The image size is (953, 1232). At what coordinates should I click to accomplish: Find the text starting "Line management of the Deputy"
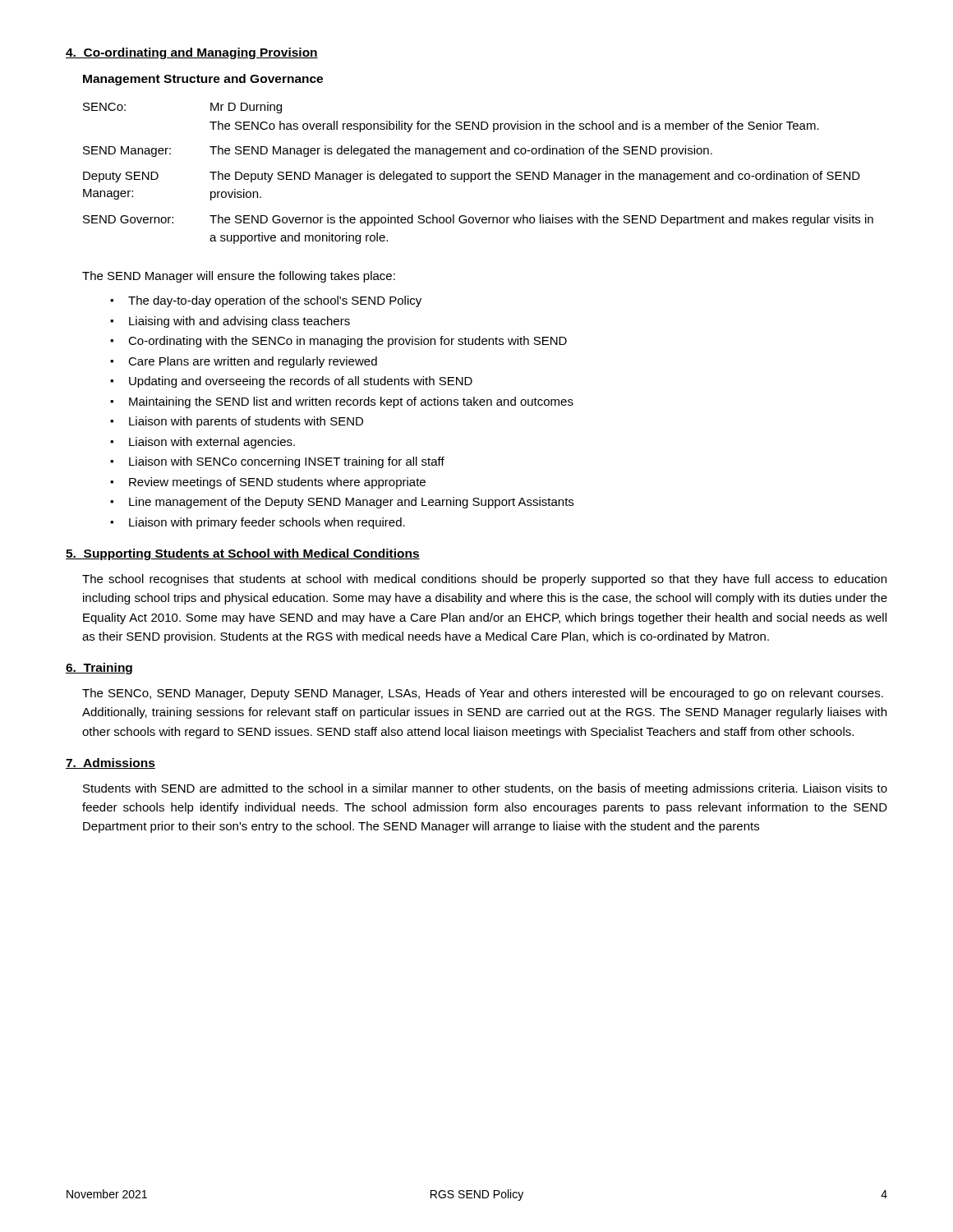coord(351,501)
